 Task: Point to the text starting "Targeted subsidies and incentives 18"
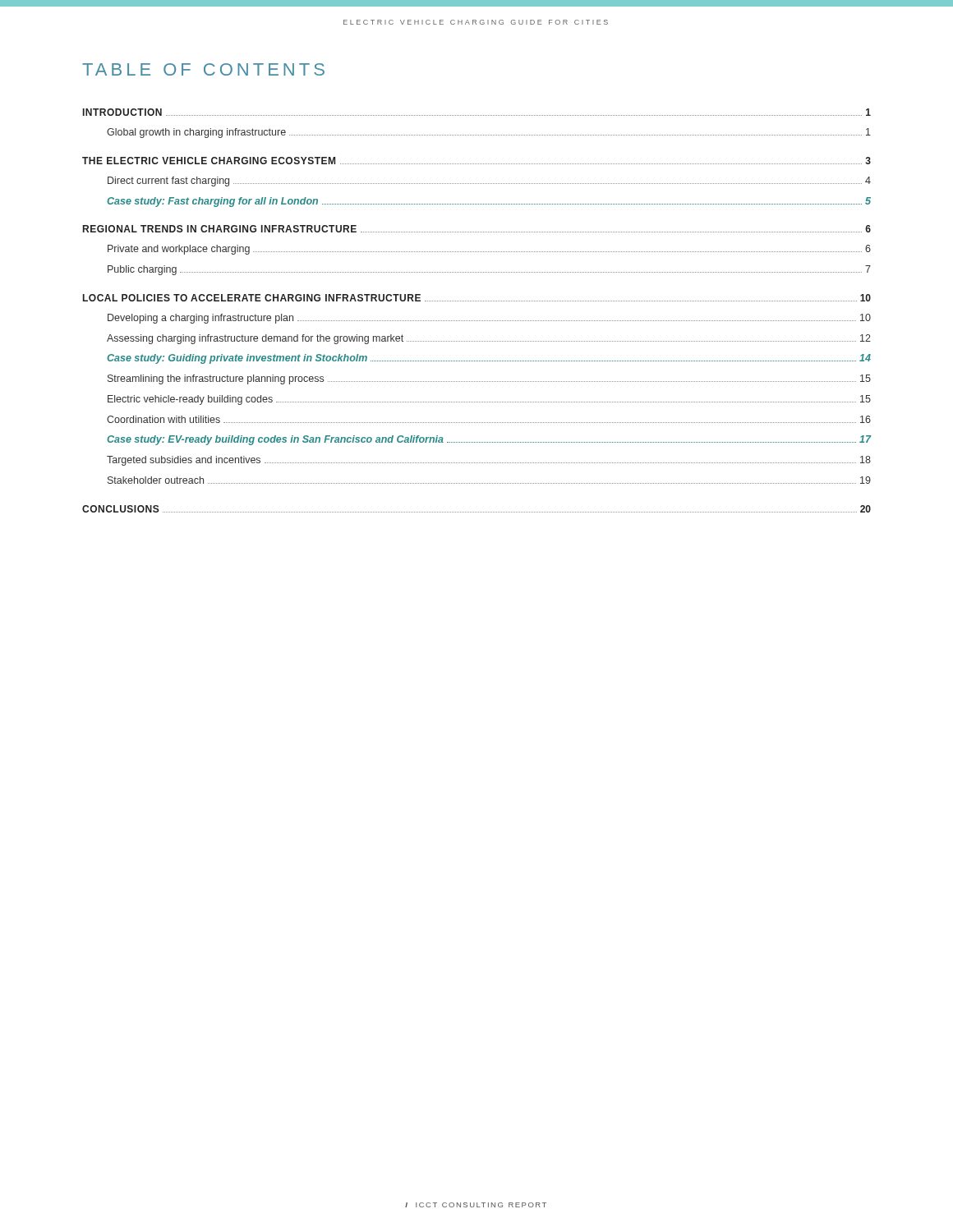(476, 460)
